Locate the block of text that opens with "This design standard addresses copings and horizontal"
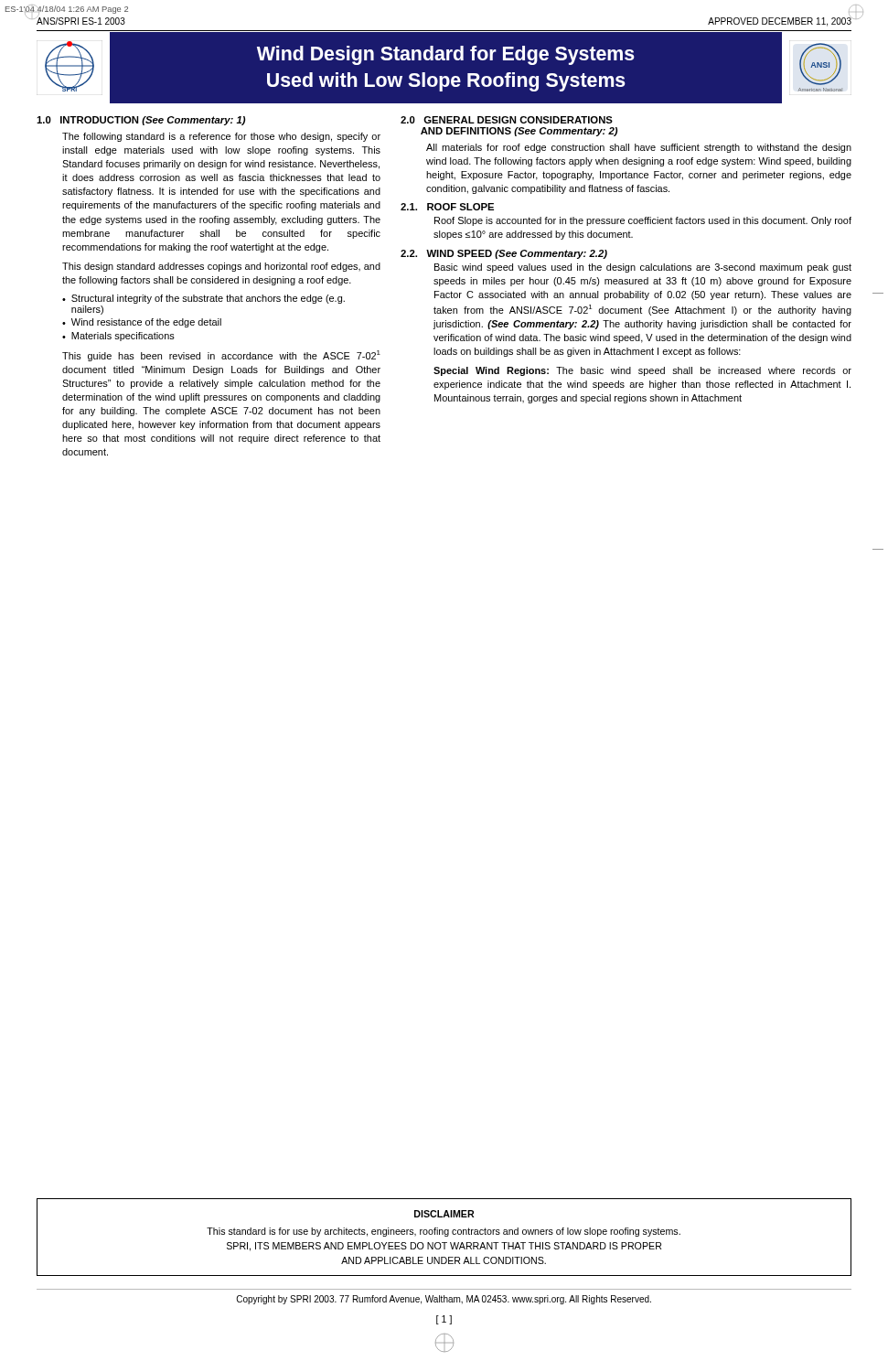 coord(221,273)
